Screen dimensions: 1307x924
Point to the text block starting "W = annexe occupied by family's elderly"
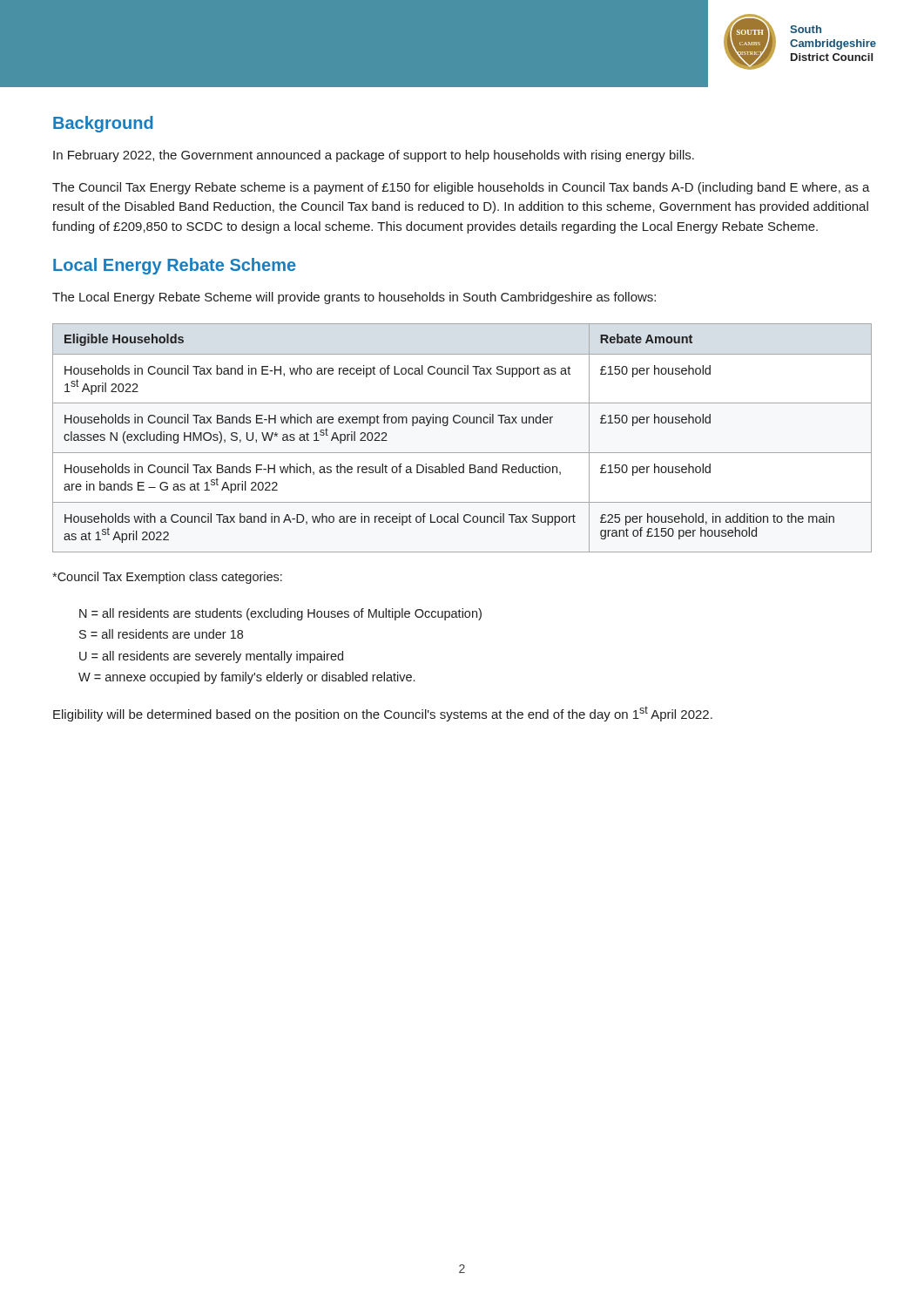coord(247,677)
